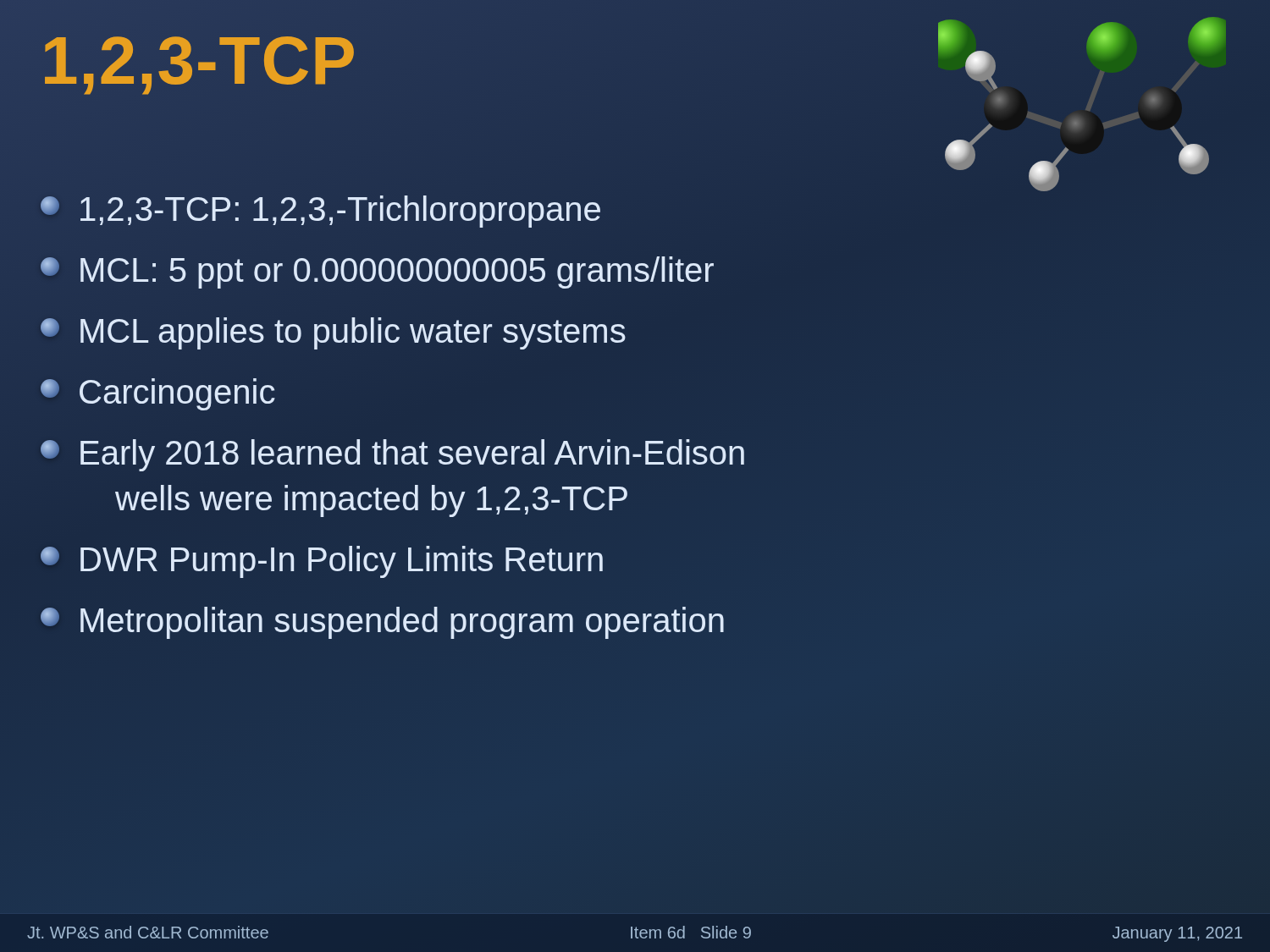Navigate to the region starting "MCL applies to public water"
The image size is (1270, 952).
(625, 331)
